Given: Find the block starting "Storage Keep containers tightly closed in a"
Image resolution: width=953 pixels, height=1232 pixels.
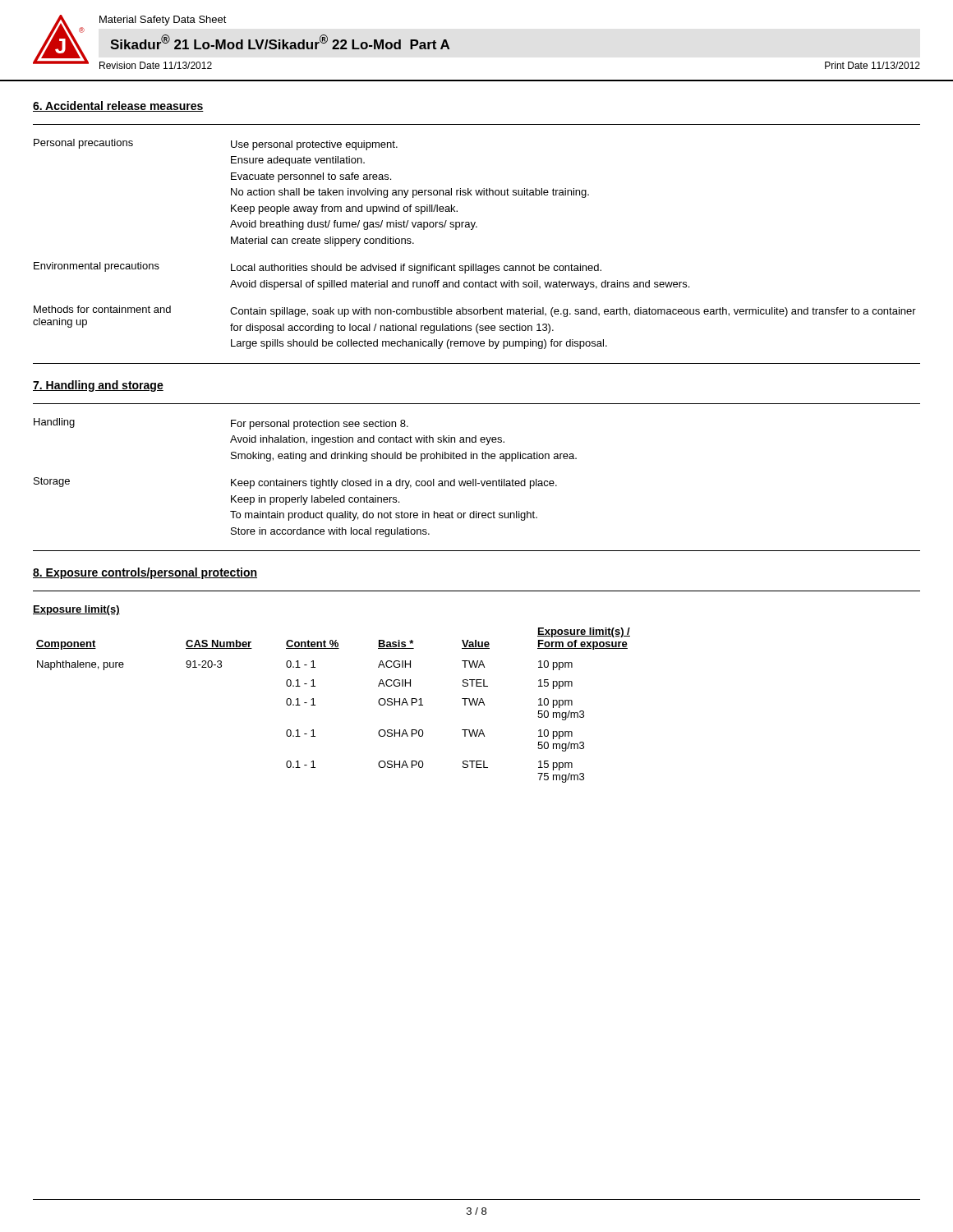Looking at the screenshot, I should (x=476, y=507).
